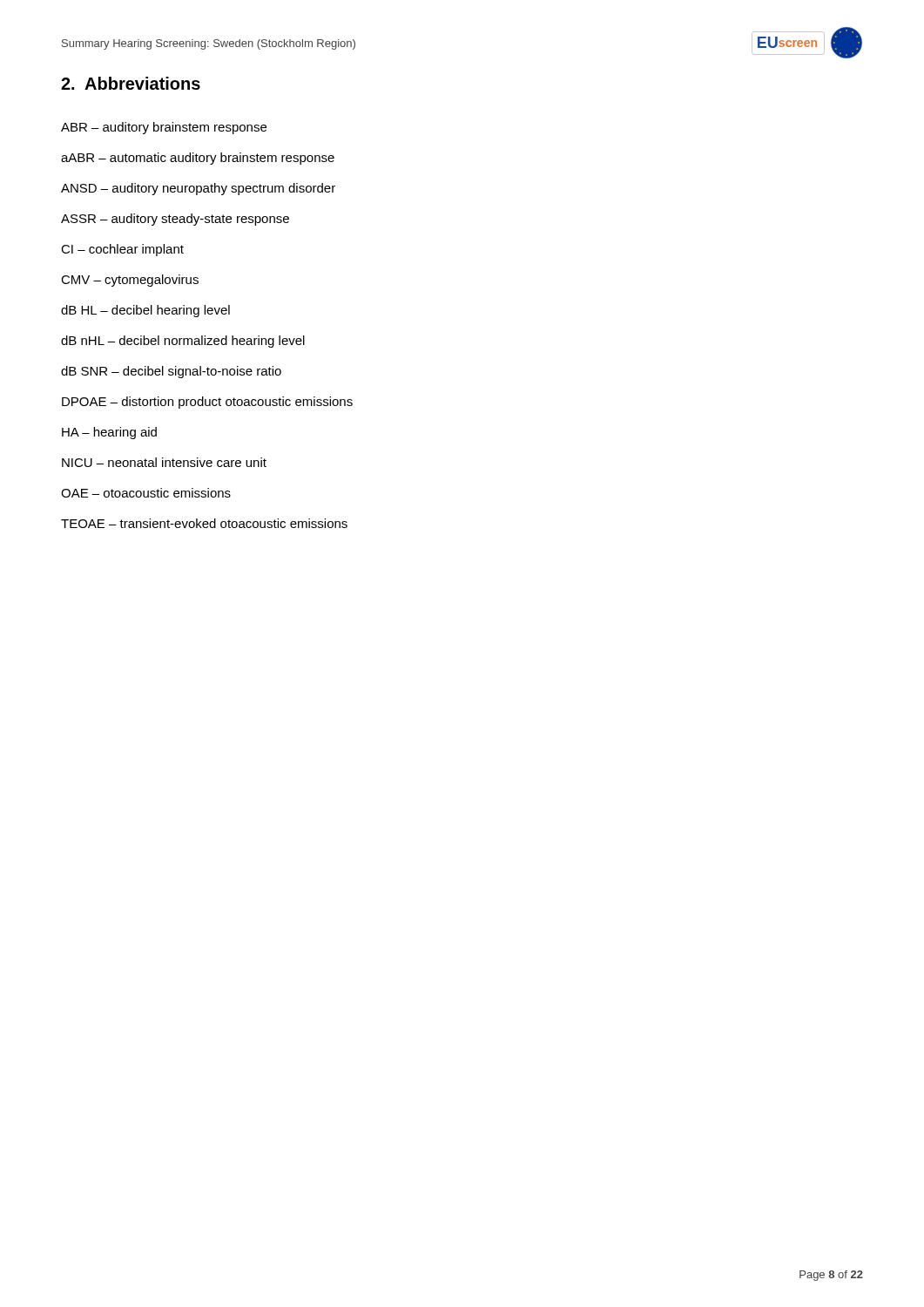Viewport: 924px width, 1307px height.
Task: Click on the list item with the text "ABR – auditory brainstem"
Action: tap(164, 127)
